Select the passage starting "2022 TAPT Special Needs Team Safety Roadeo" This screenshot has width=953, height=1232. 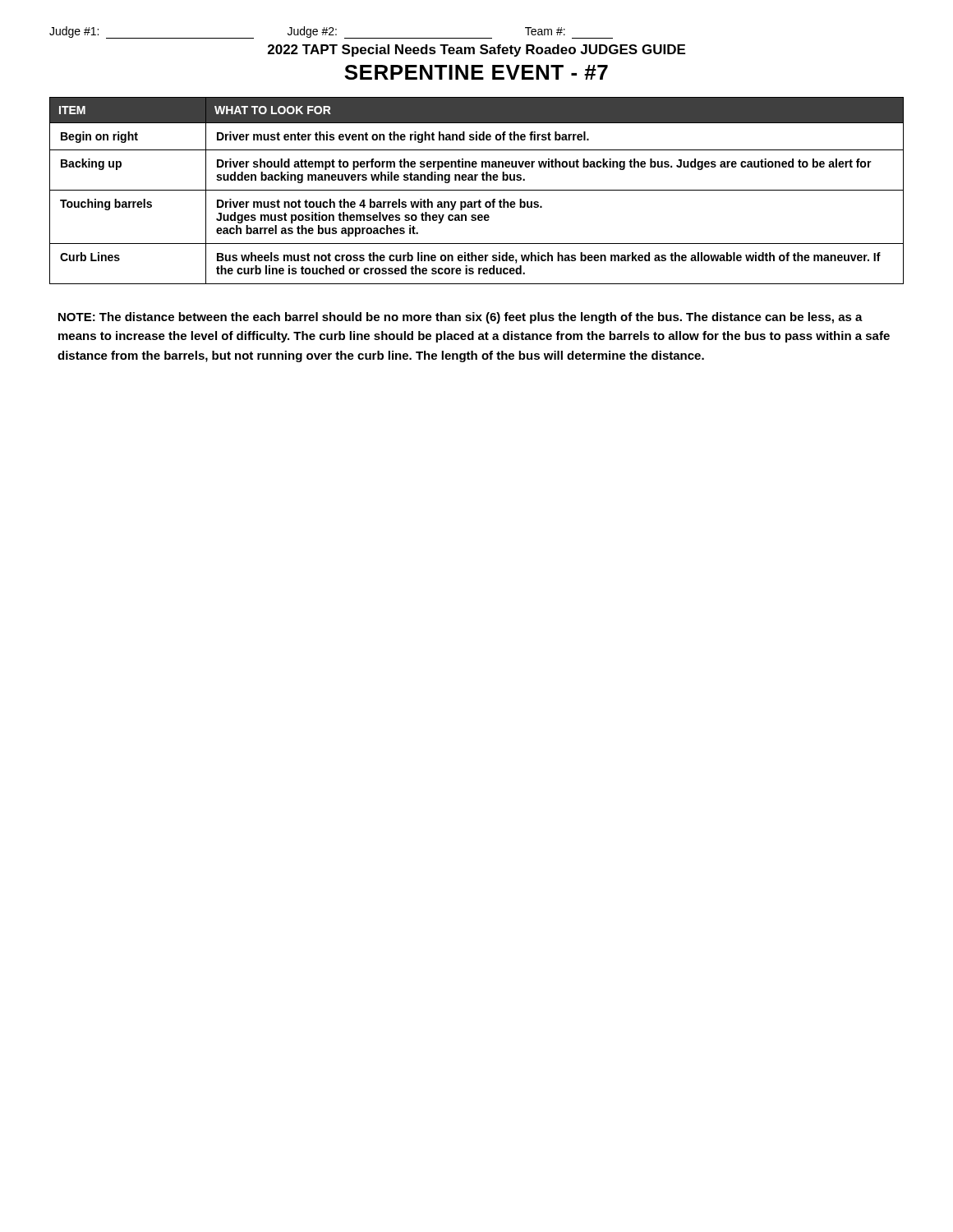[476, 64]
